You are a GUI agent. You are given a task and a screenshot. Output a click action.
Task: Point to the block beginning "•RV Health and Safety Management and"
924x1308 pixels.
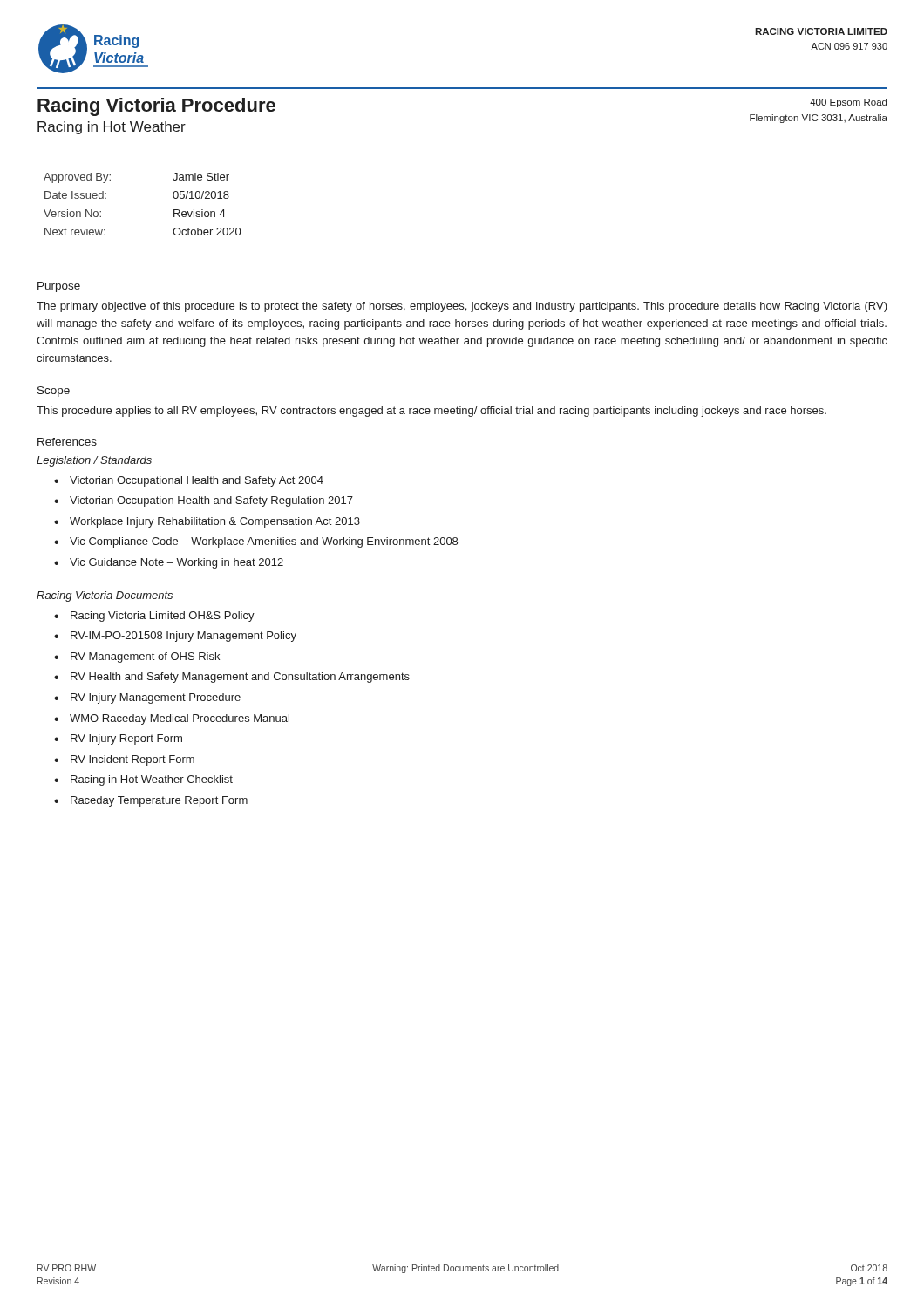pos(232,678)
